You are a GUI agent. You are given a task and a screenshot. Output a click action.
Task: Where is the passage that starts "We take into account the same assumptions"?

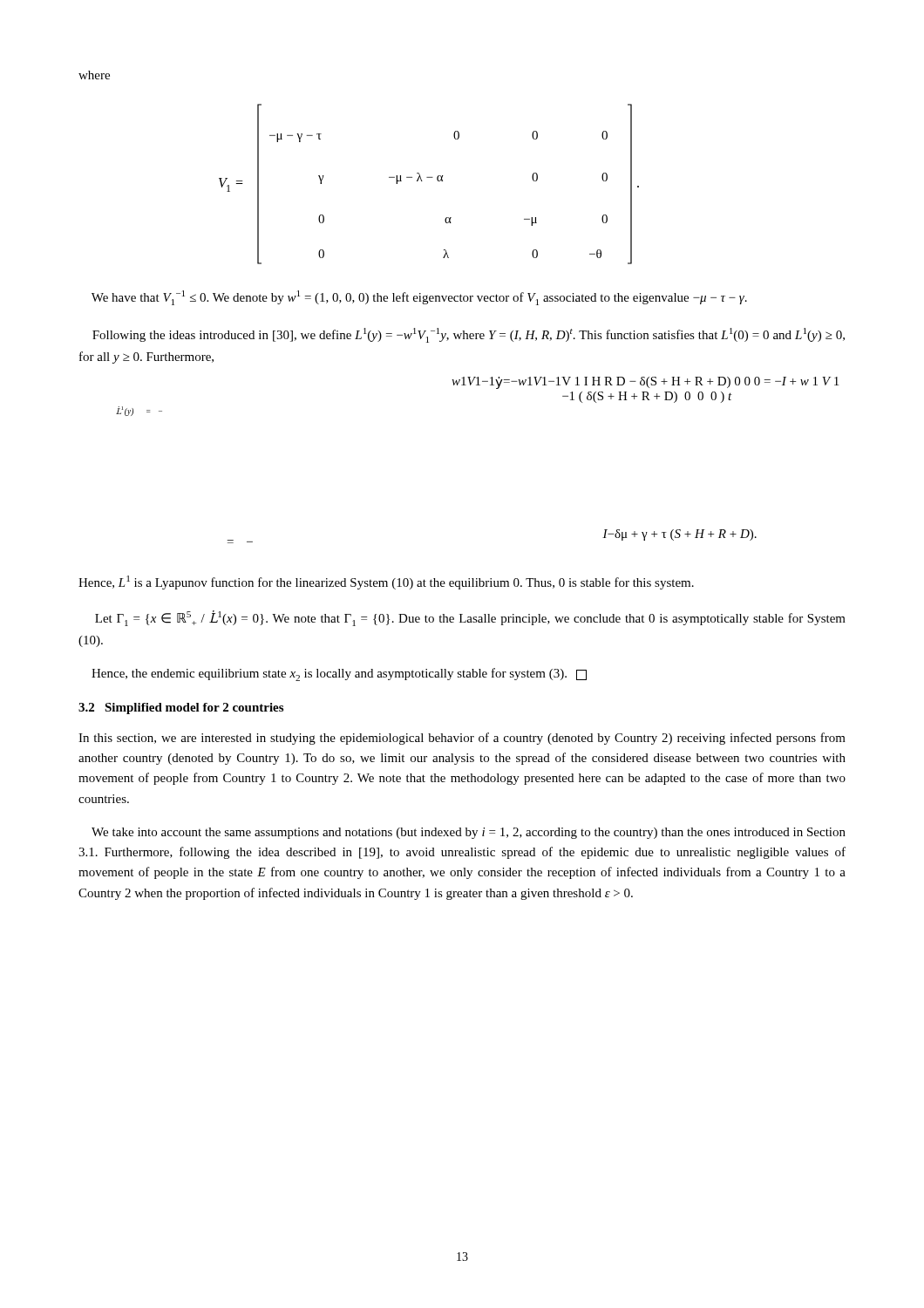coord(462,863)
